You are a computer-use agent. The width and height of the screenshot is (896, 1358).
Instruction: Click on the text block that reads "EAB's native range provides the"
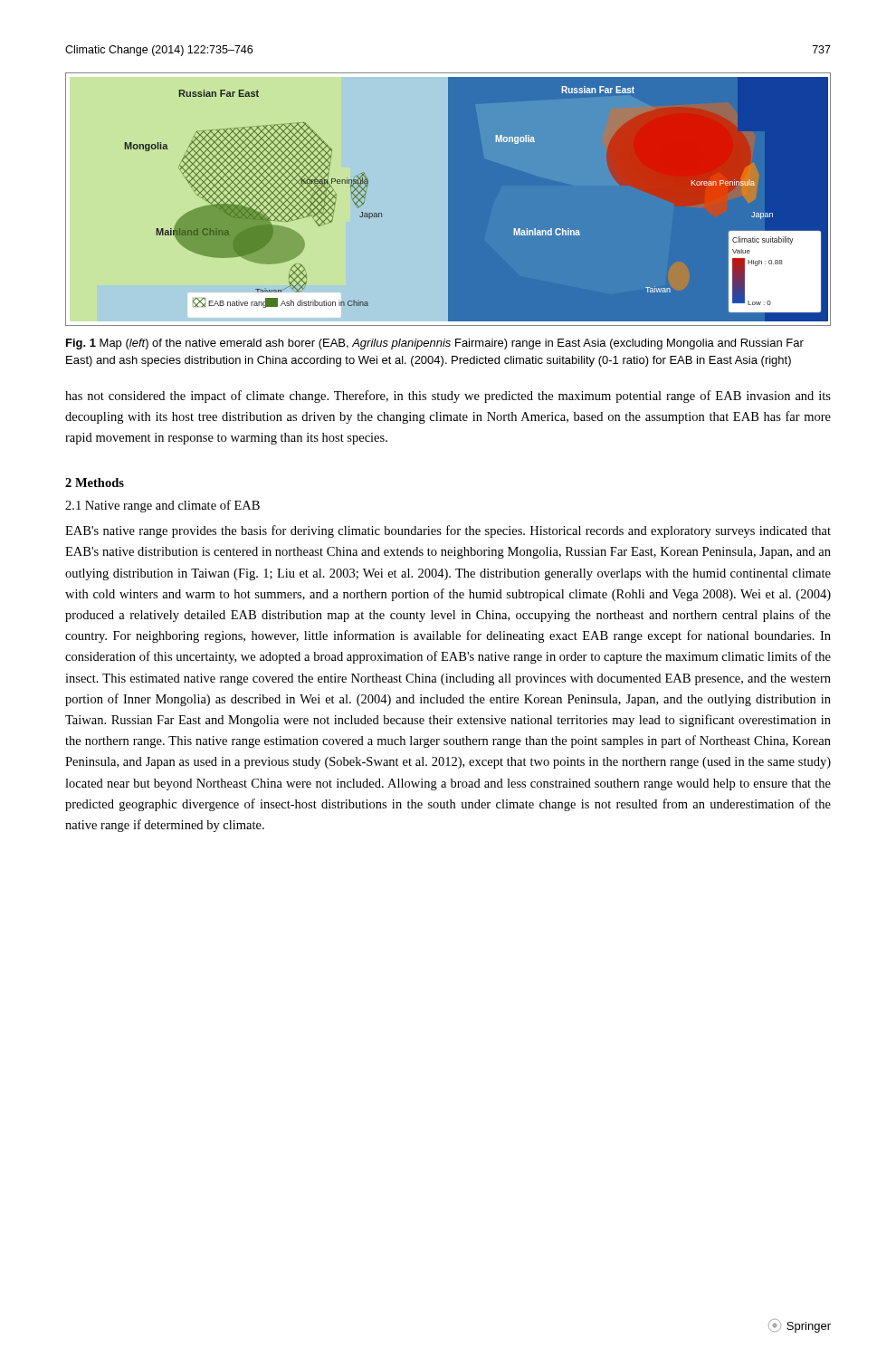pos(448,678)
